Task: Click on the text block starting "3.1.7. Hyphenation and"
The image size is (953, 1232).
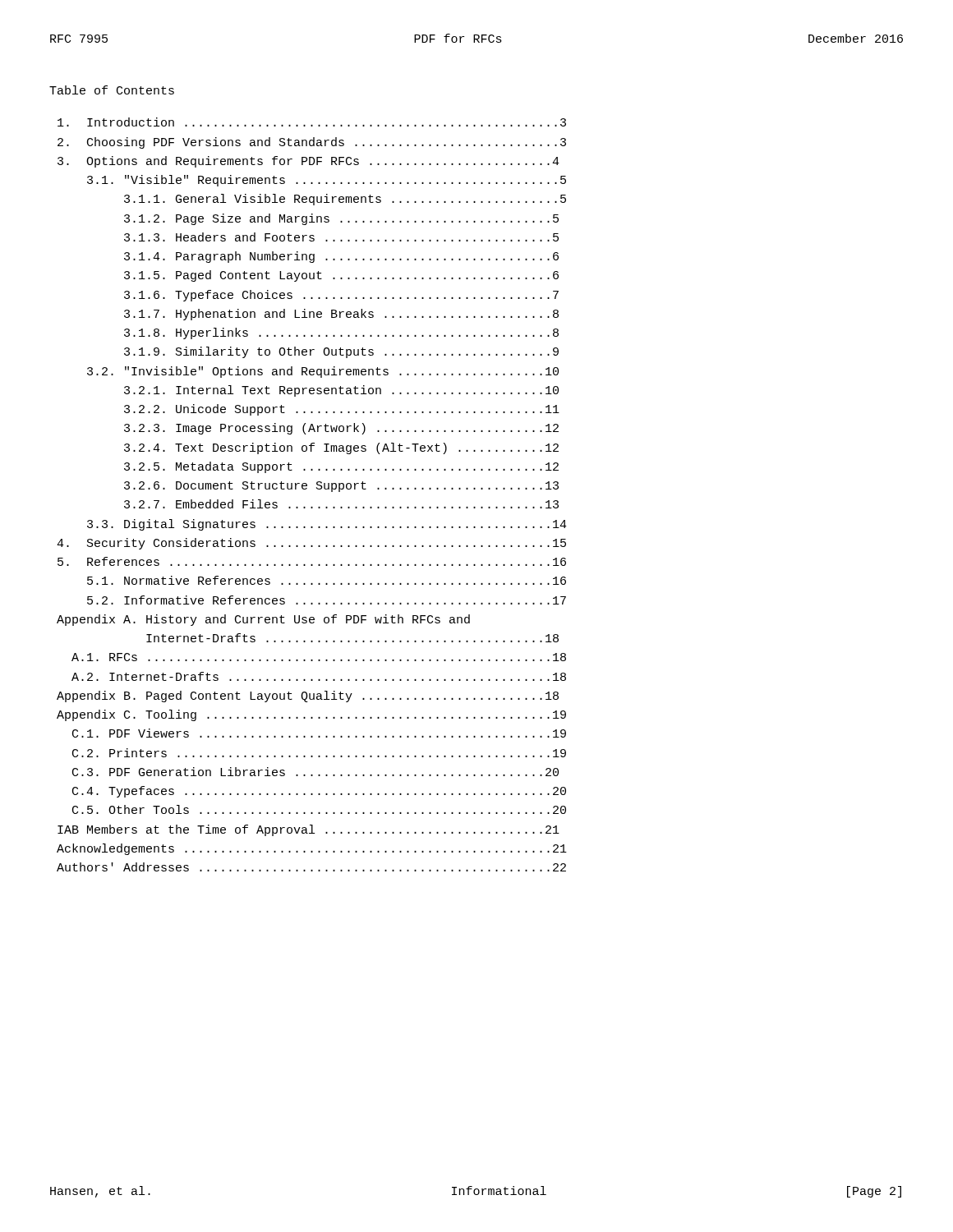Action: click(304, 315)
